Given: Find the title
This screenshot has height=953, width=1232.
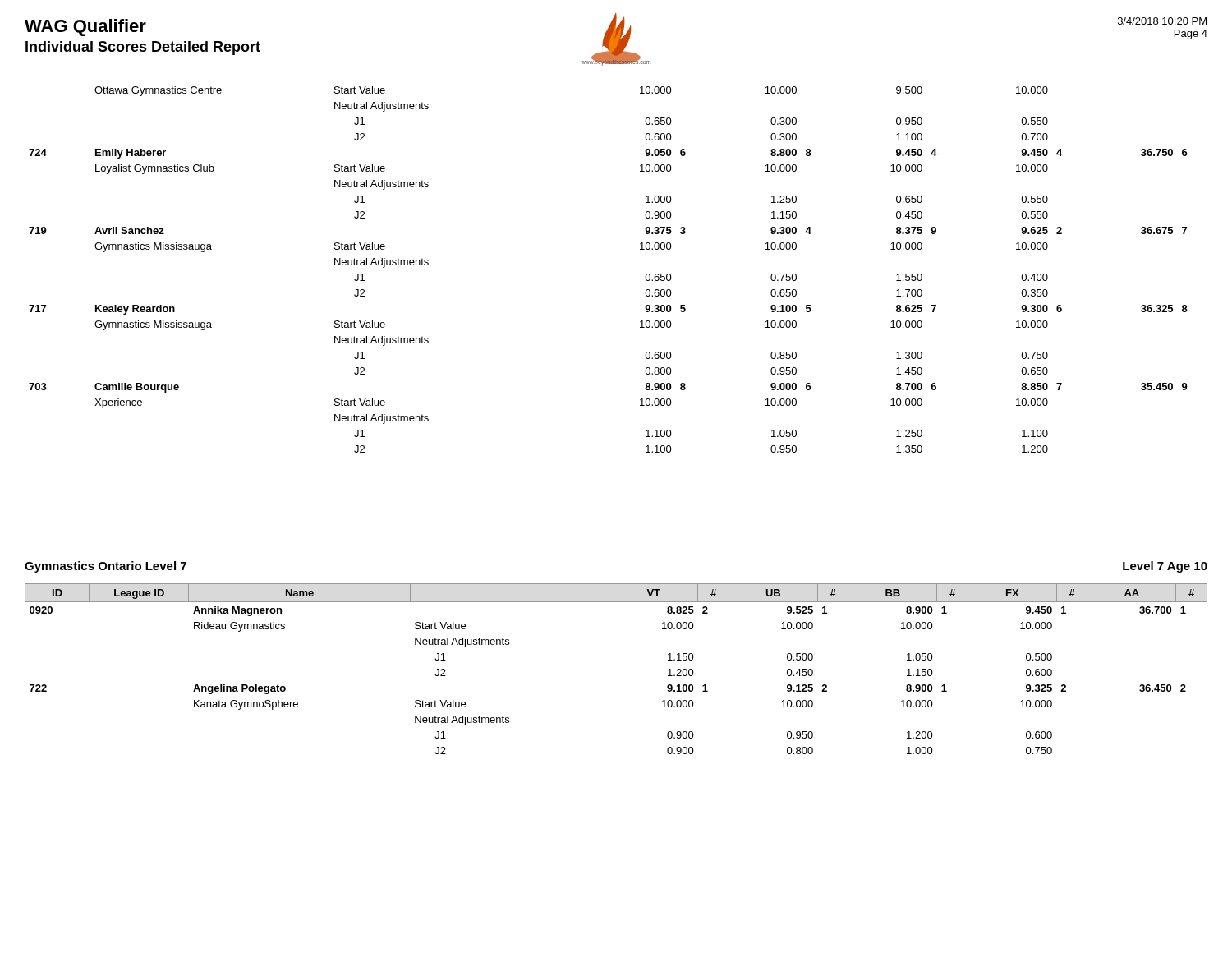Looking at the screenshot, I should click(143, 35).
